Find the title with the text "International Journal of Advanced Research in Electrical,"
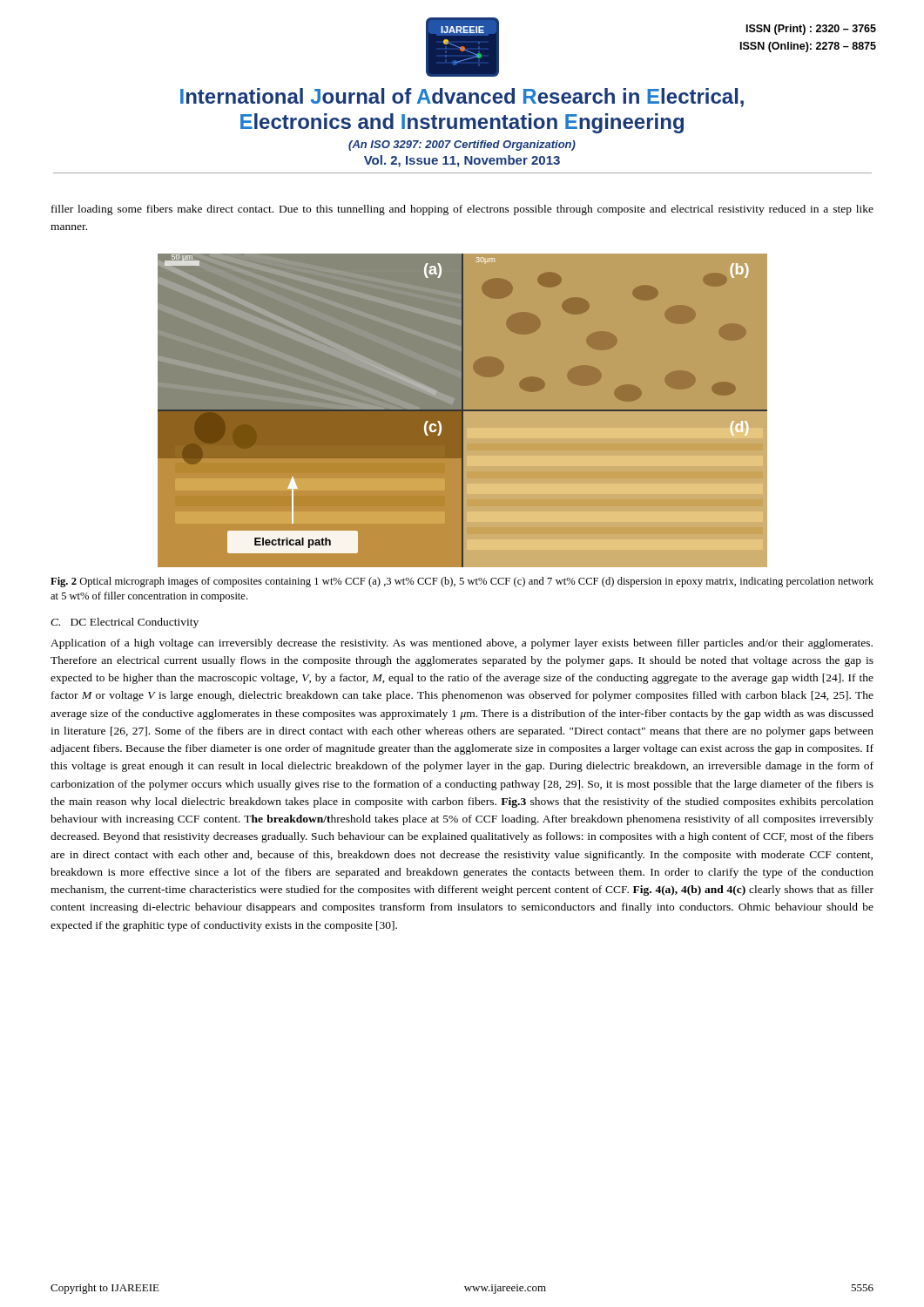The width and height of the screenshot is (924, 1307). (462, 109)
